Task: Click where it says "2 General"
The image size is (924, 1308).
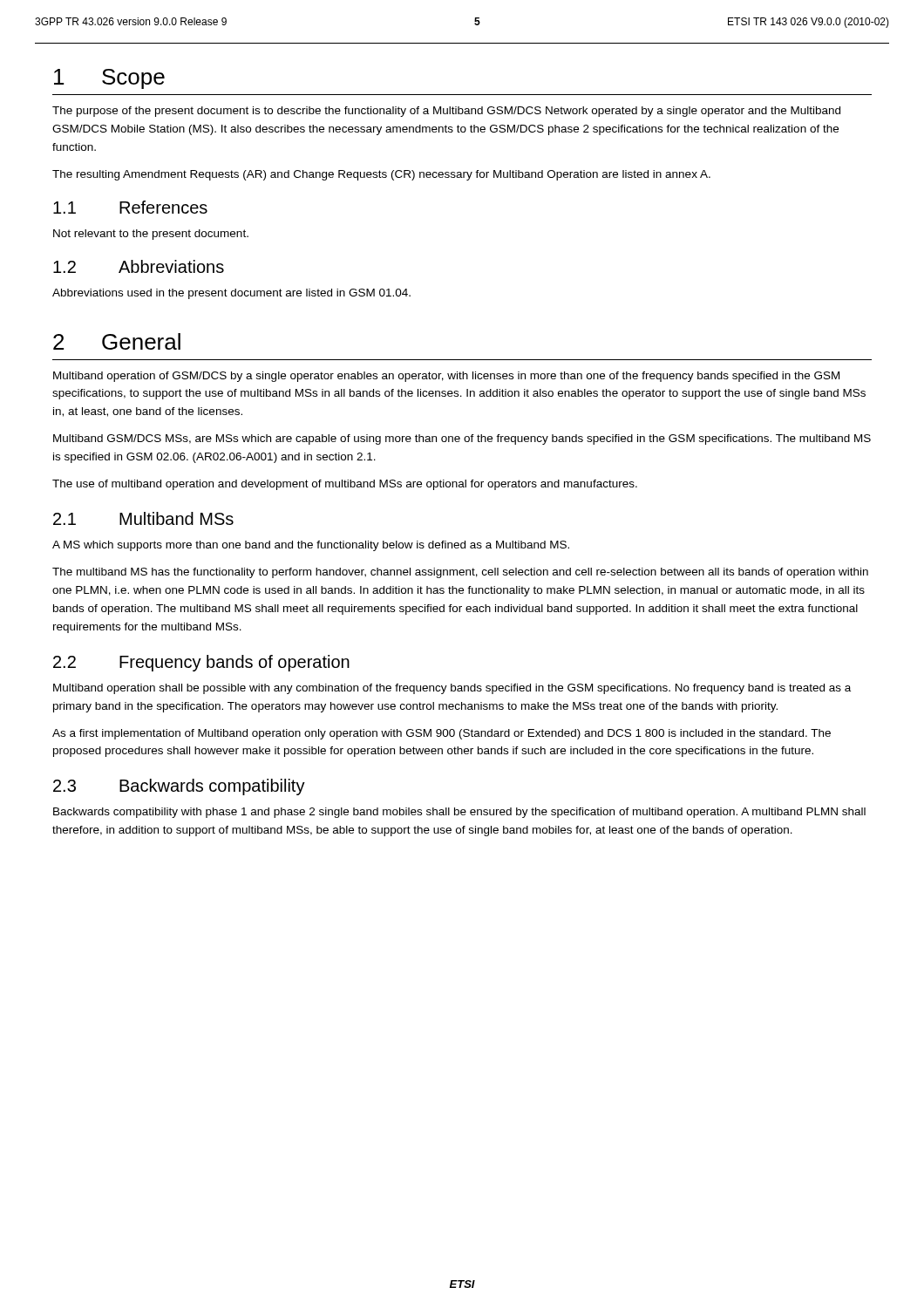Action: point(117,341)
